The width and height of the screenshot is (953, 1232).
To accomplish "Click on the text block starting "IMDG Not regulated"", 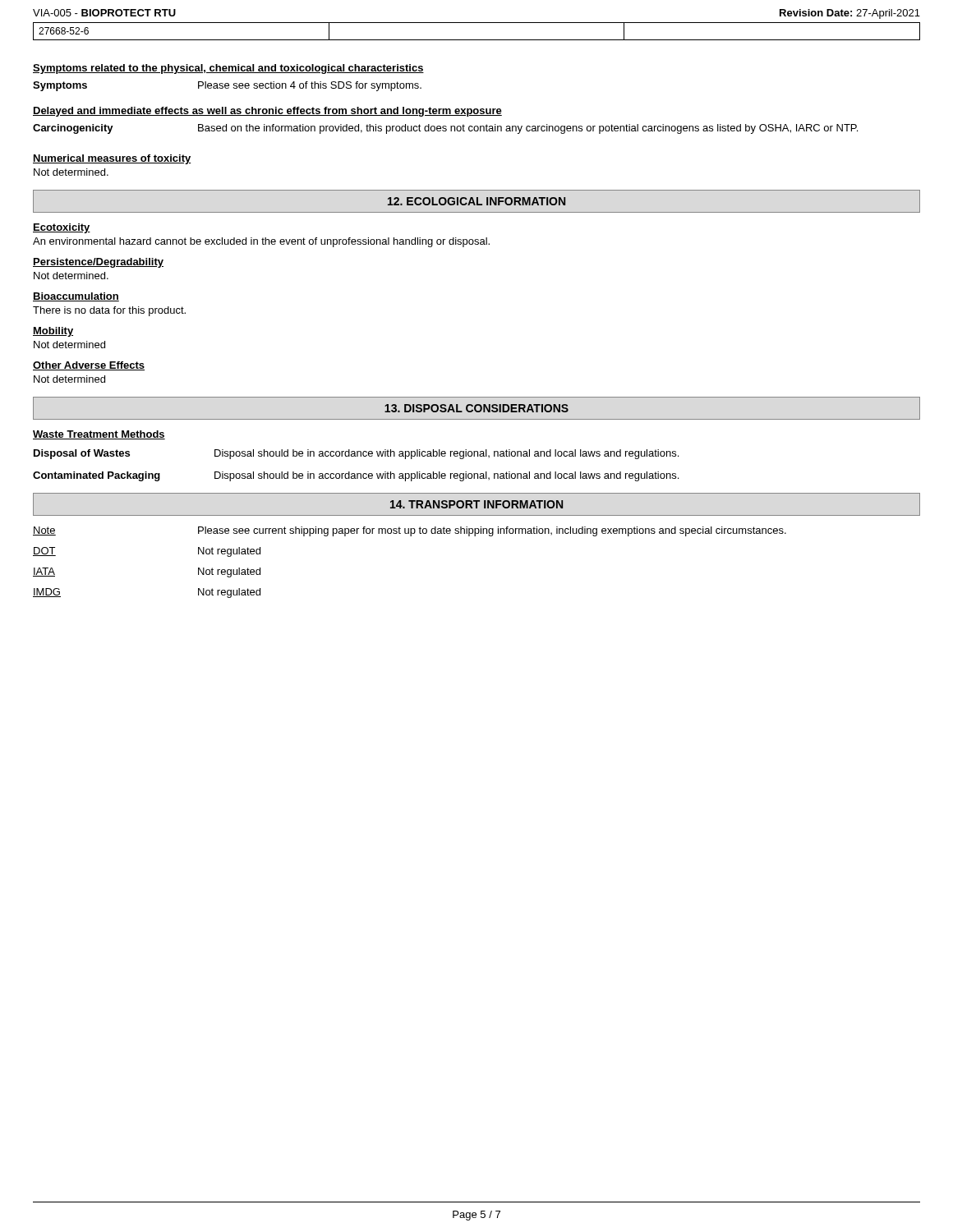I will point(46,593).
